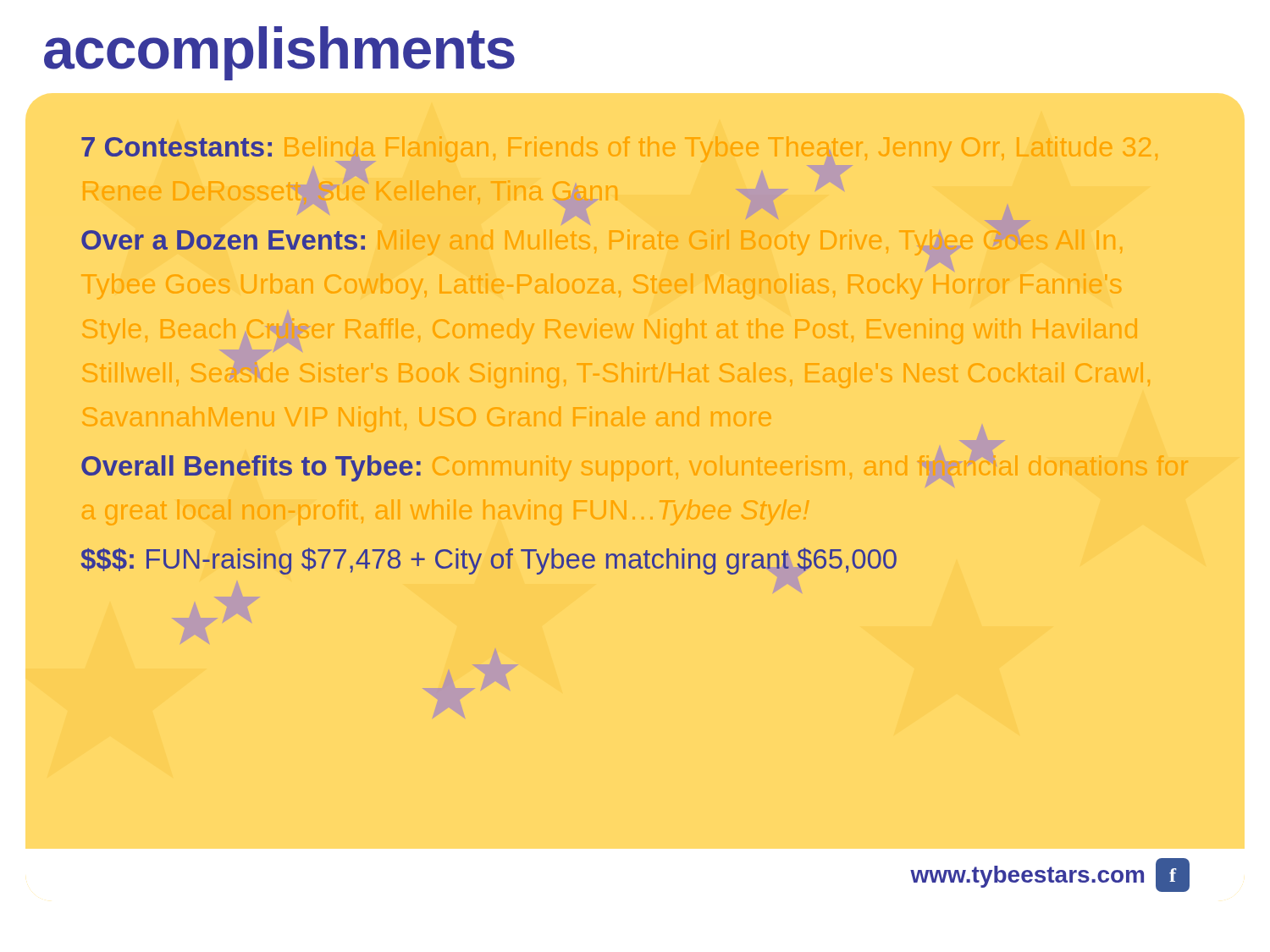
Task: Click the passage that begins "Over a Dozen Events: Miley and"
Action: pyautogui.click(x=186, y=248)
